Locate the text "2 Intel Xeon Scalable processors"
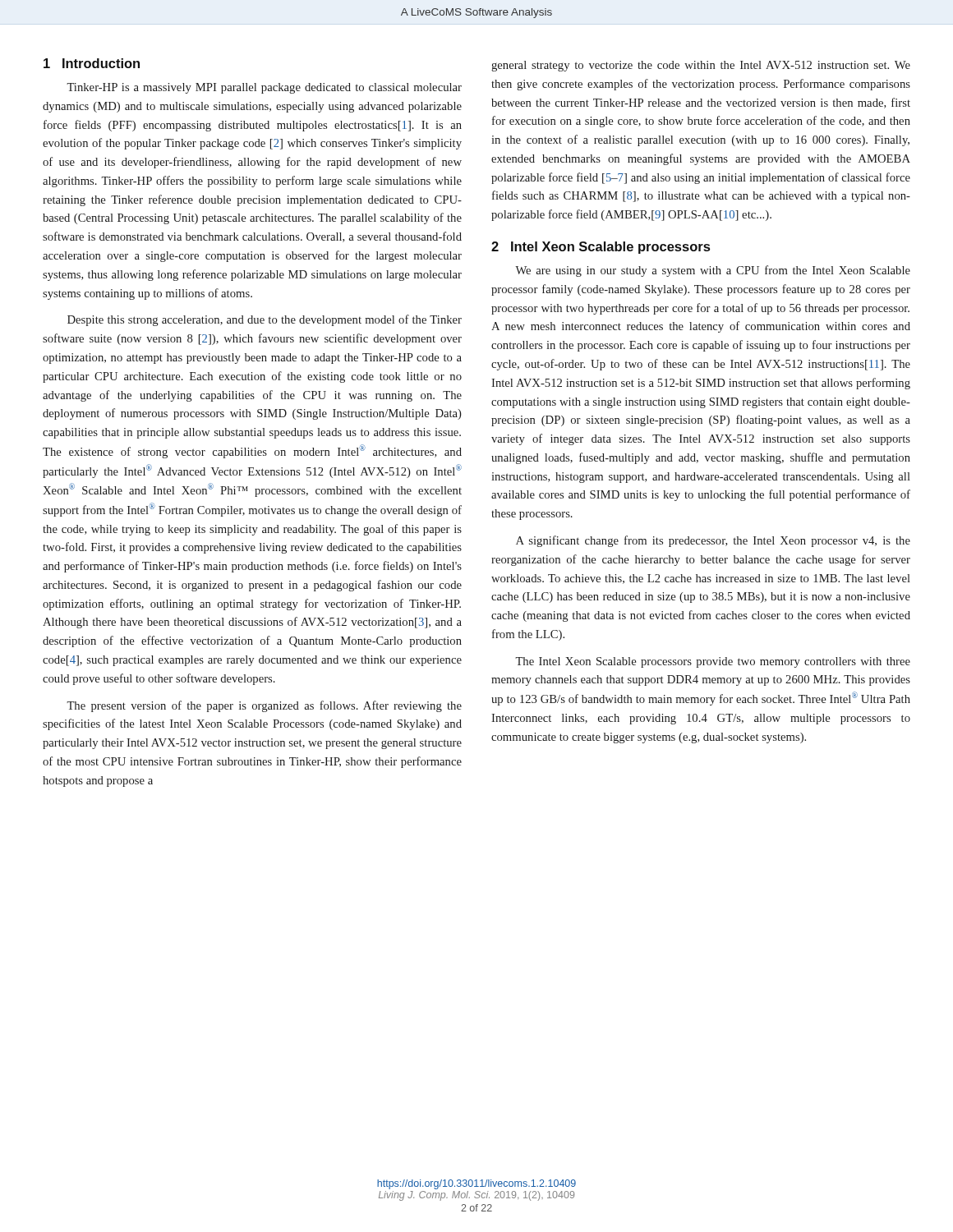Viewport: 953px width, 1232px height. point(601,246)
